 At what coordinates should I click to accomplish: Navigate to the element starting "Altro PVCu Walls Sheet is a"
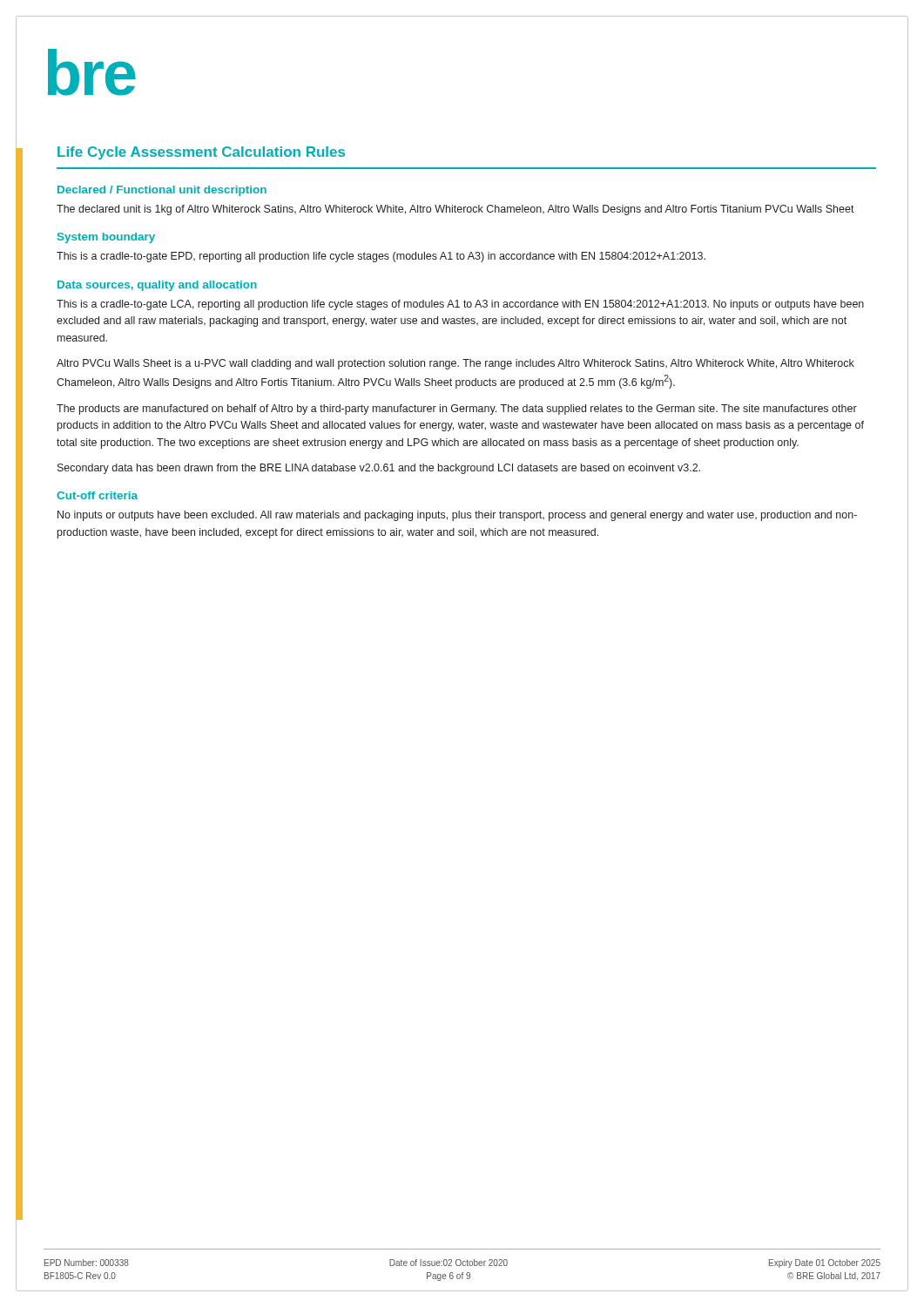[x=455, y=373]
